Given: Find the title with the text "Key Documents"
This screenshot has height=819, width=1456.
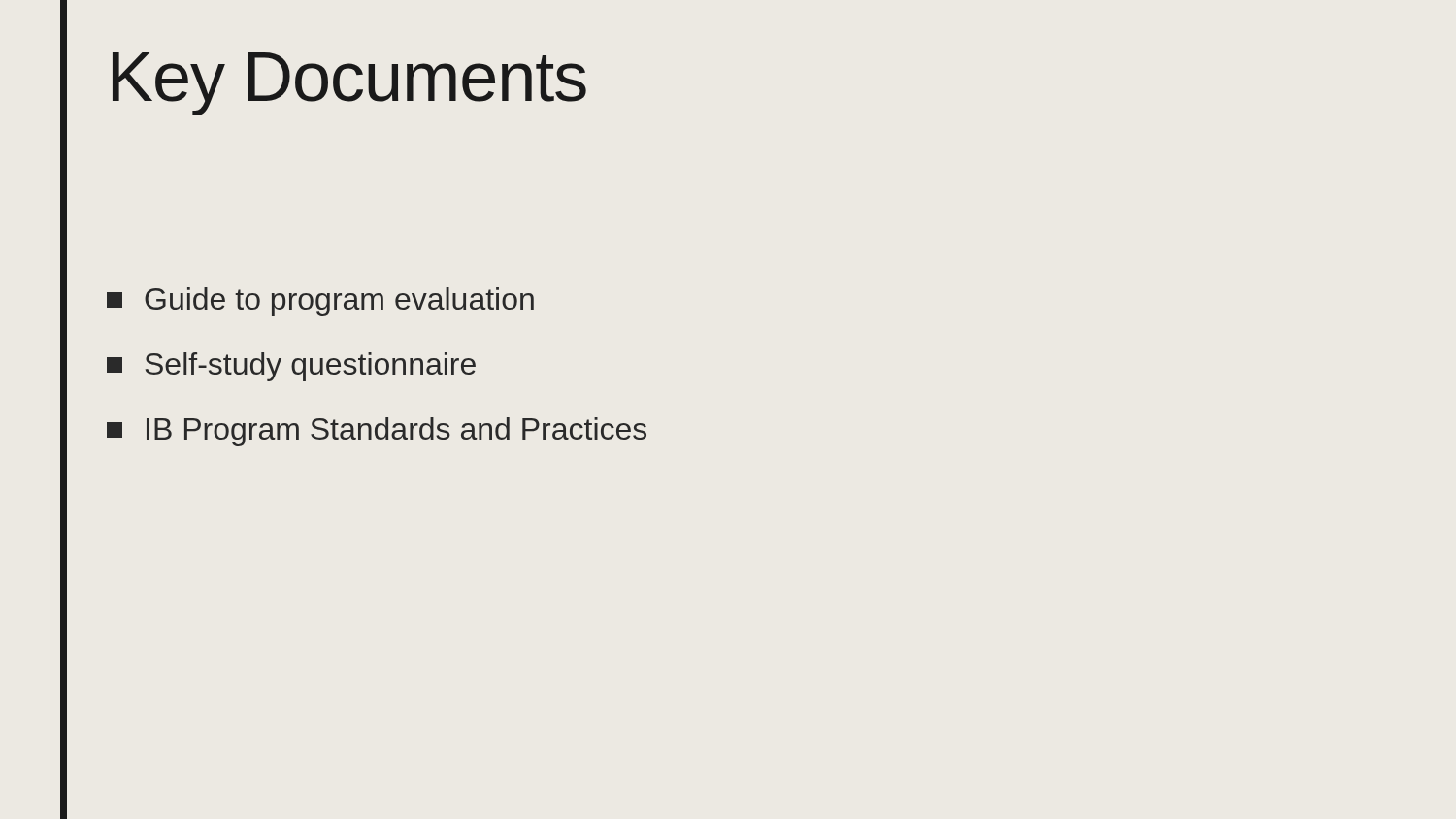Looking at the screenshot, I should coord(347,77).
